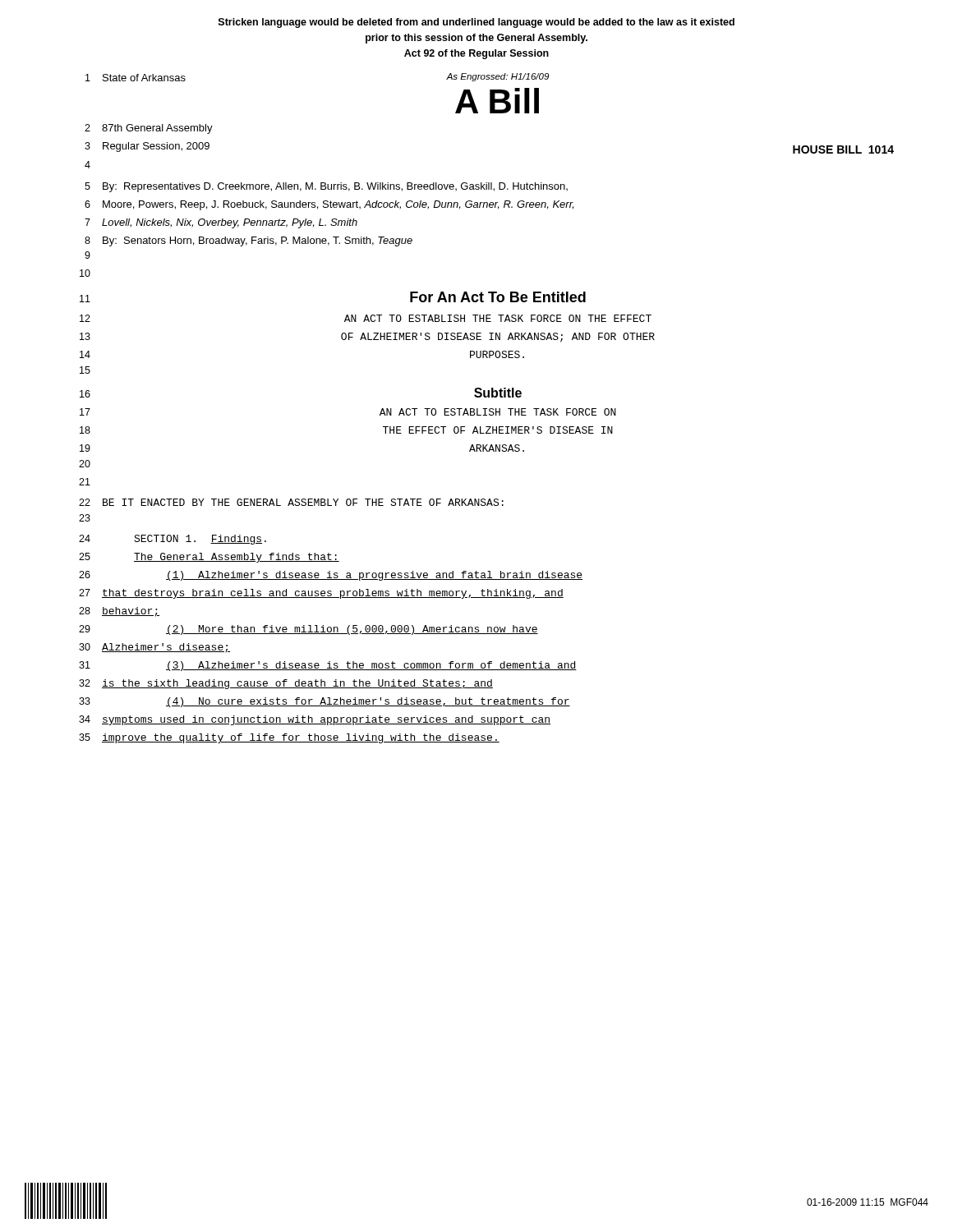Where is the passage that starts "35 improve the quality"?

pyautogui.click(x=476, y=739)
